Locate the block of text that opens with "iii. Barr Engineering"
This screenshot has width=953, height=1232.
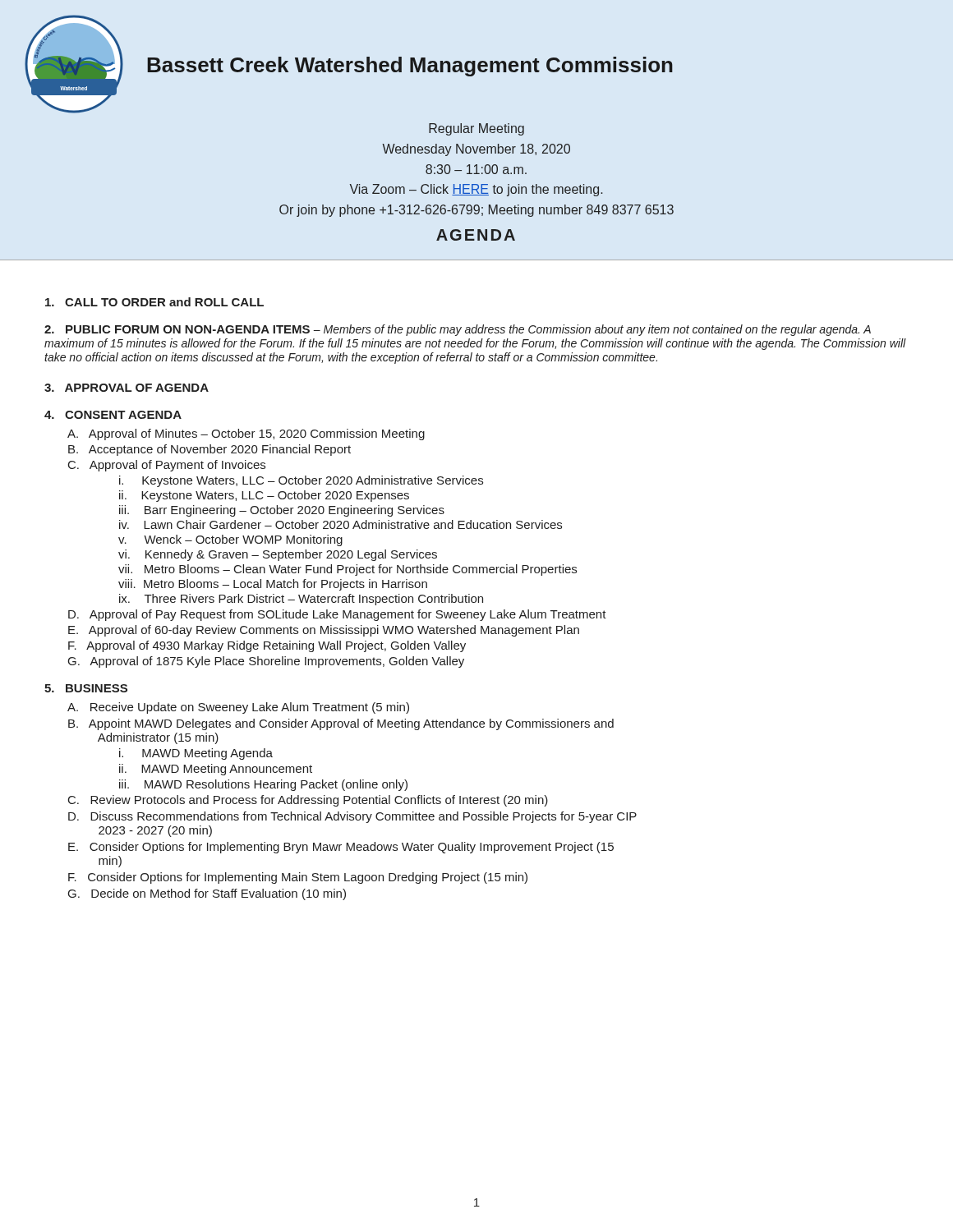click(281, 510)
